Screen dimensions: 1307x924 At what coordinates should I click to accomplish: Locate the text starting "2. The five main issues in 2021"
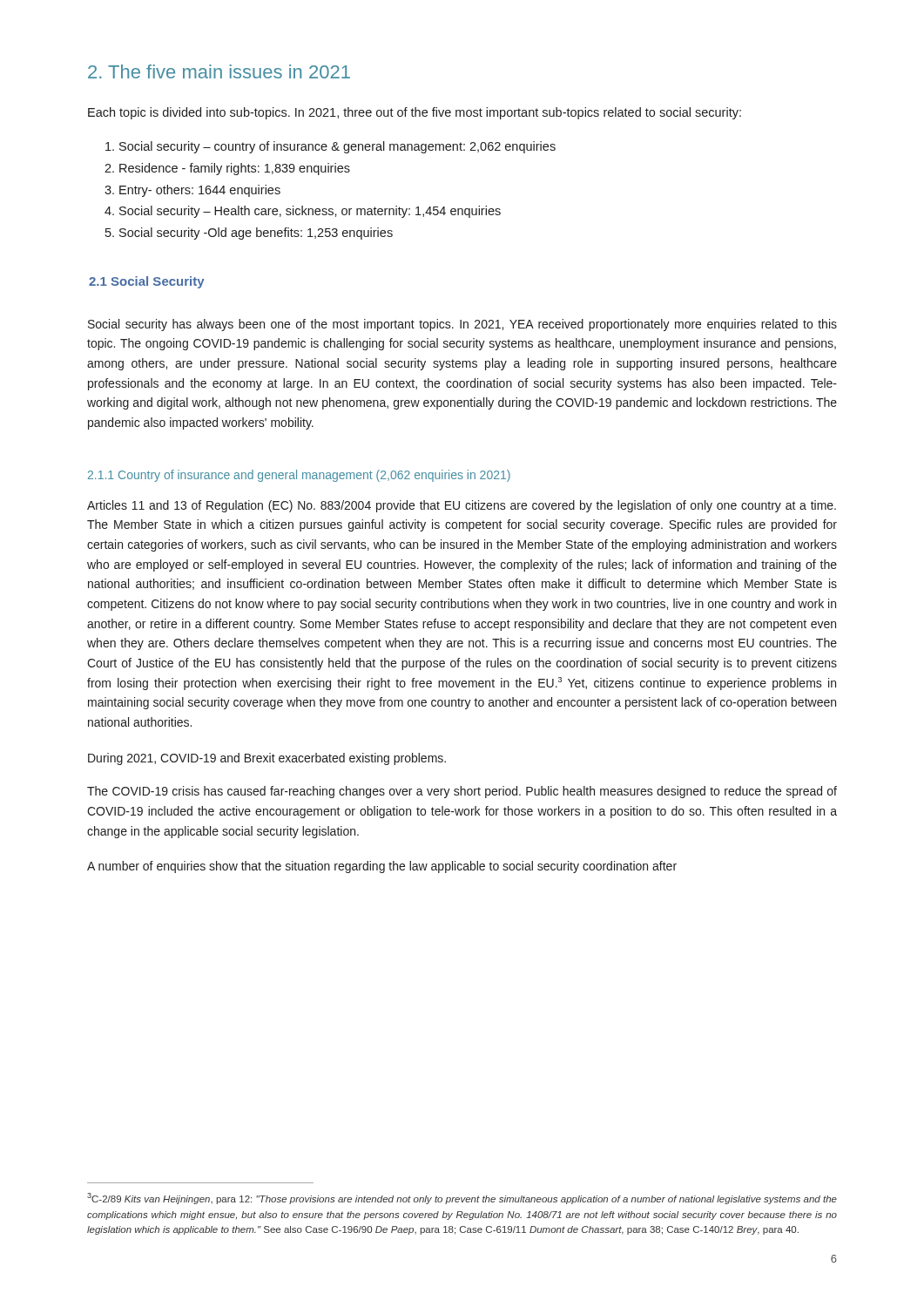coord(219,71)
